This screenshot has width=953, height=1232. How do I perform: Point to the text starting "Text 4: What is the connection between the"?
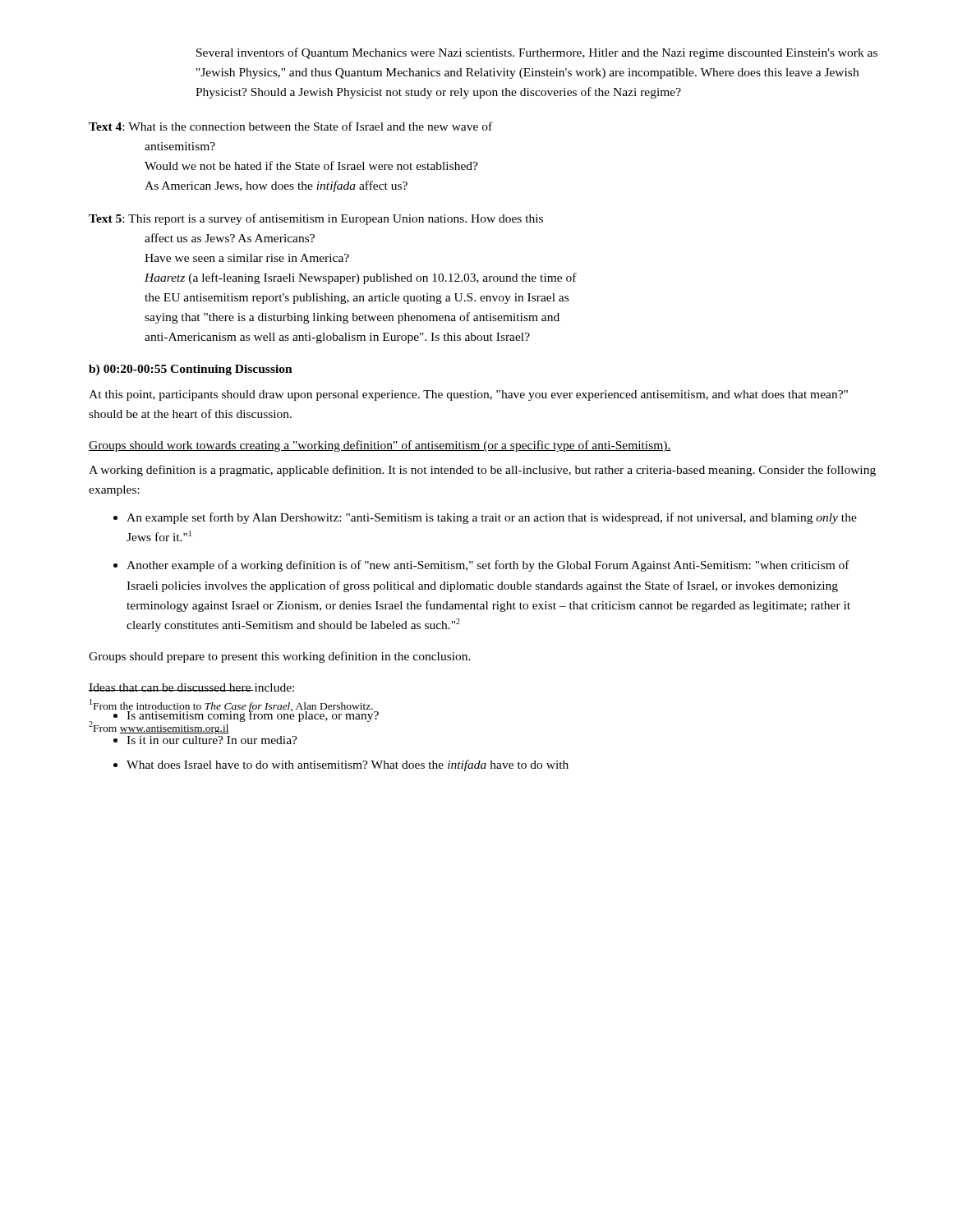484,156
